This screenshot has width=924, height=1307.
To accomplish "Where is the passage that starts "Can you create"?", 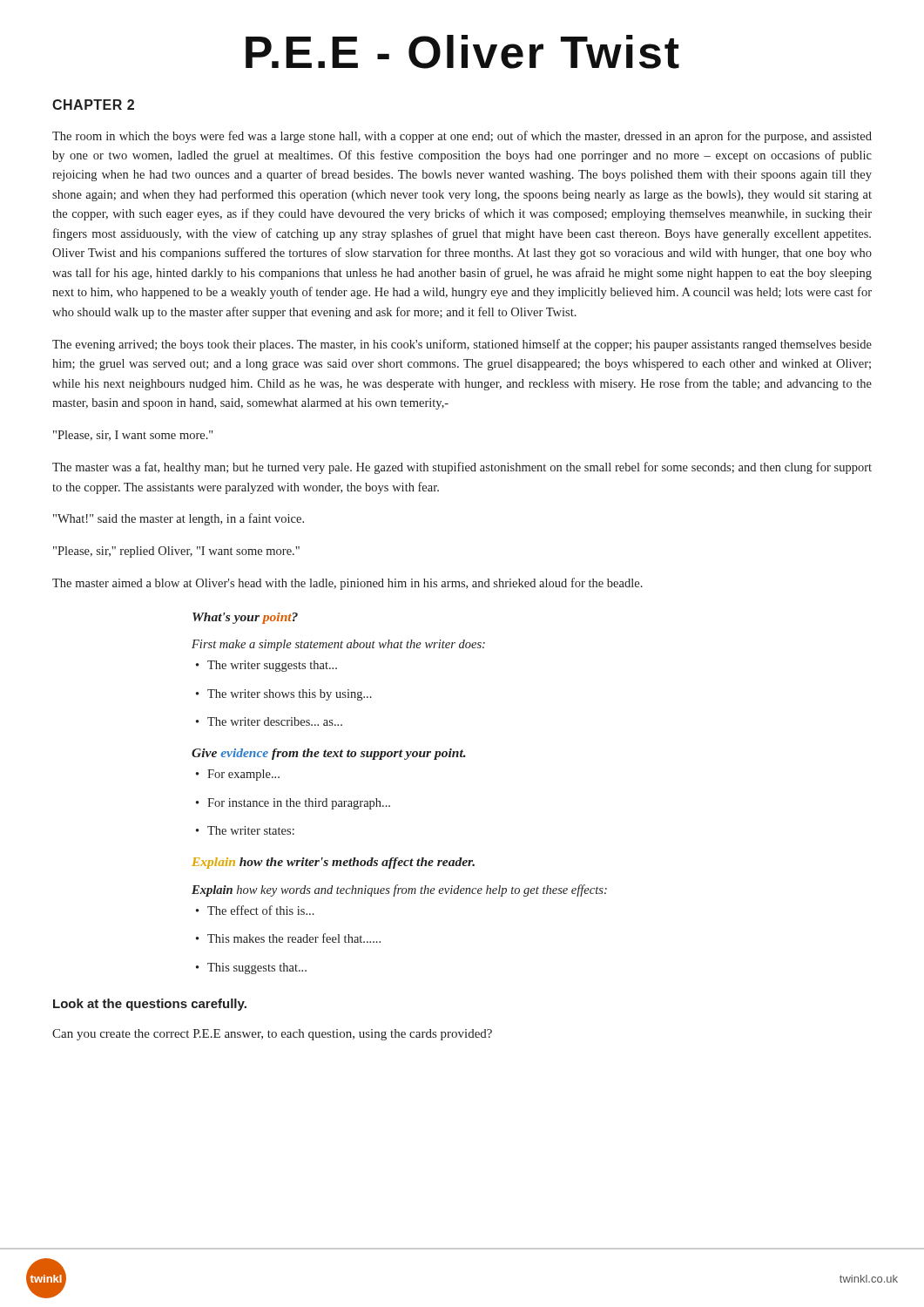I will click(462, 1034).
